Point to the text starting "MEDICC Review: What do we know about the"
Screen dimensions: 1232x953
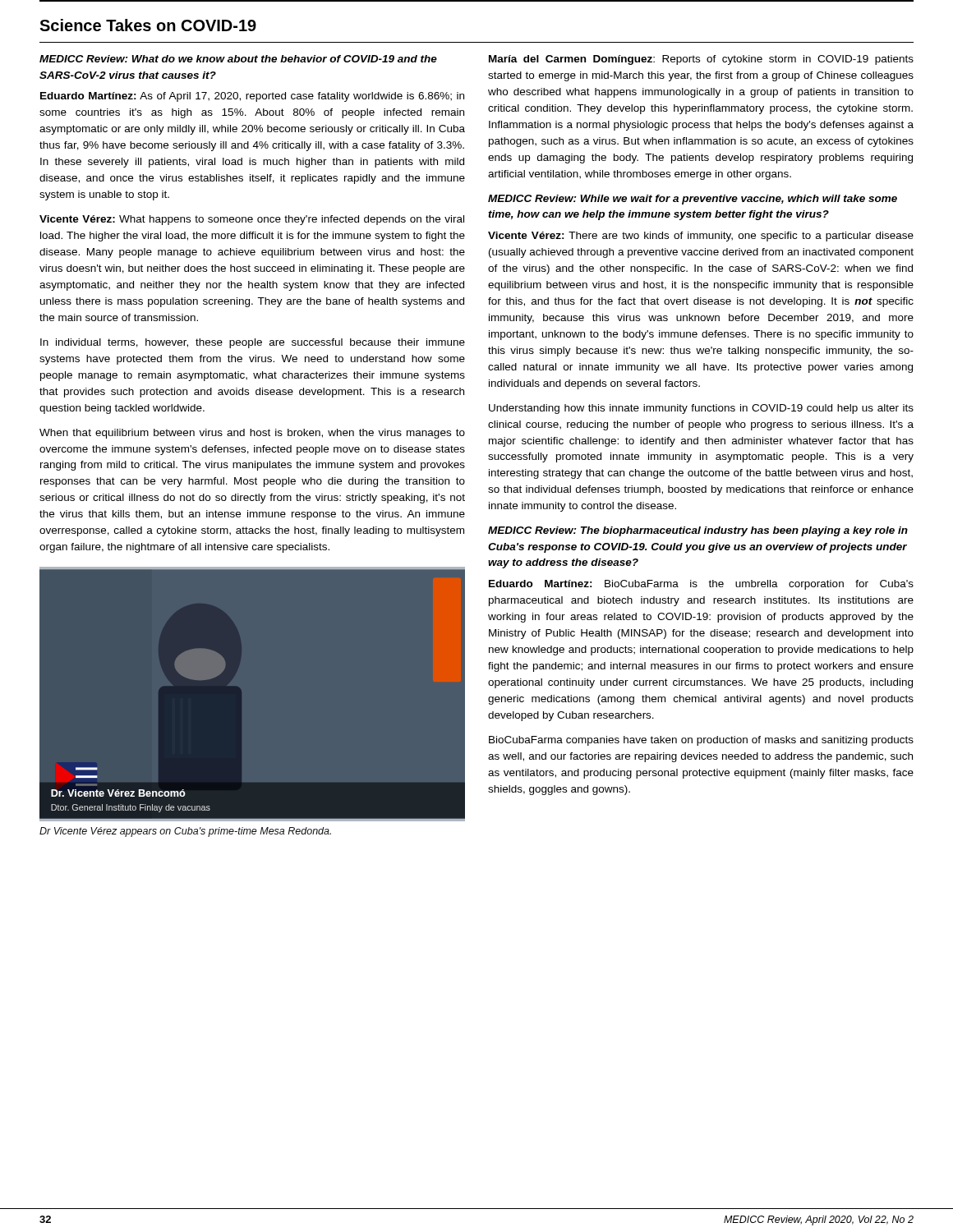238,67
